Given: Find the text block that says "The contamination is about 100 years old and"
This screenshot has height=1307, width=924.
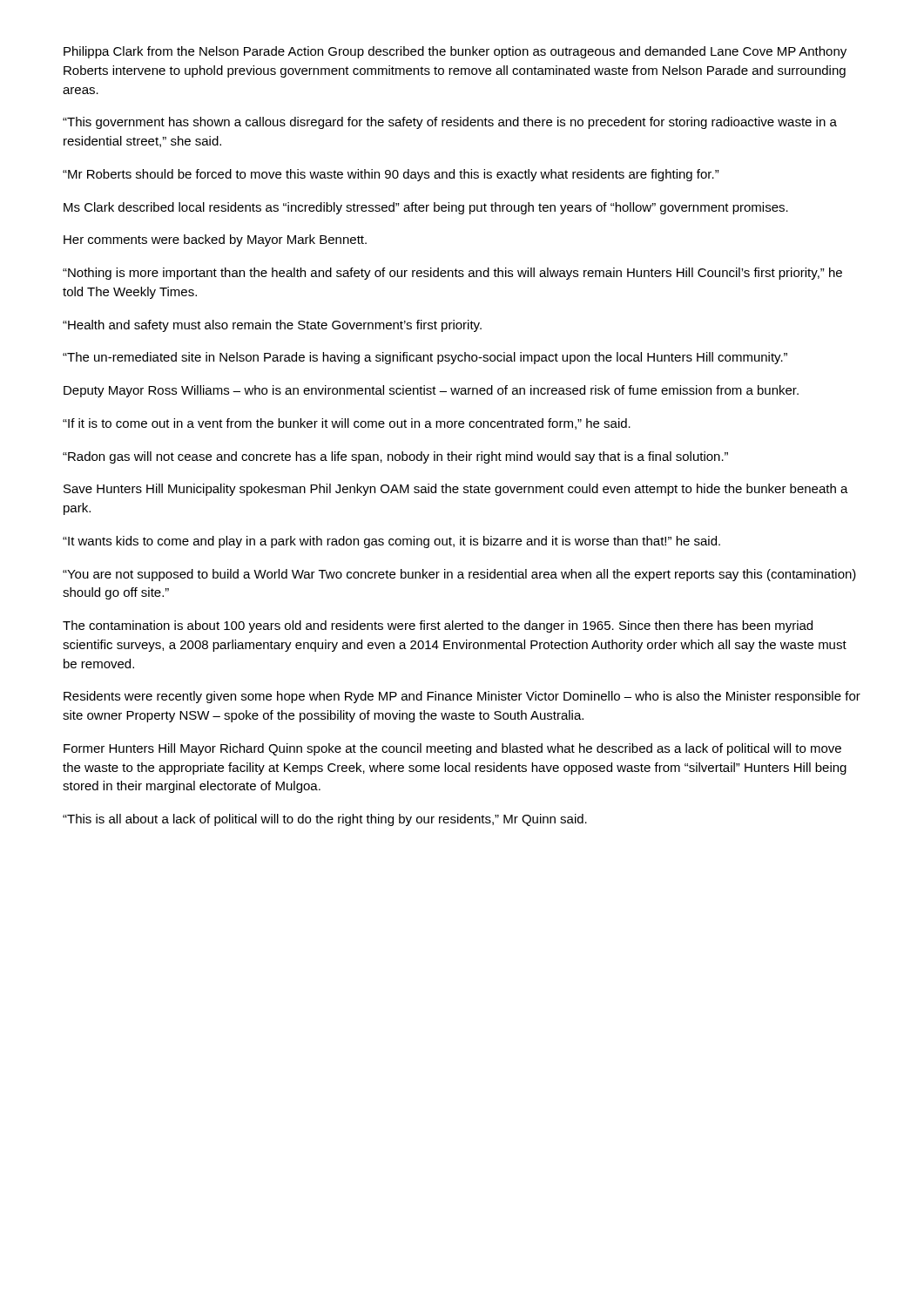Looking at the screenshot, I should 454,644.
